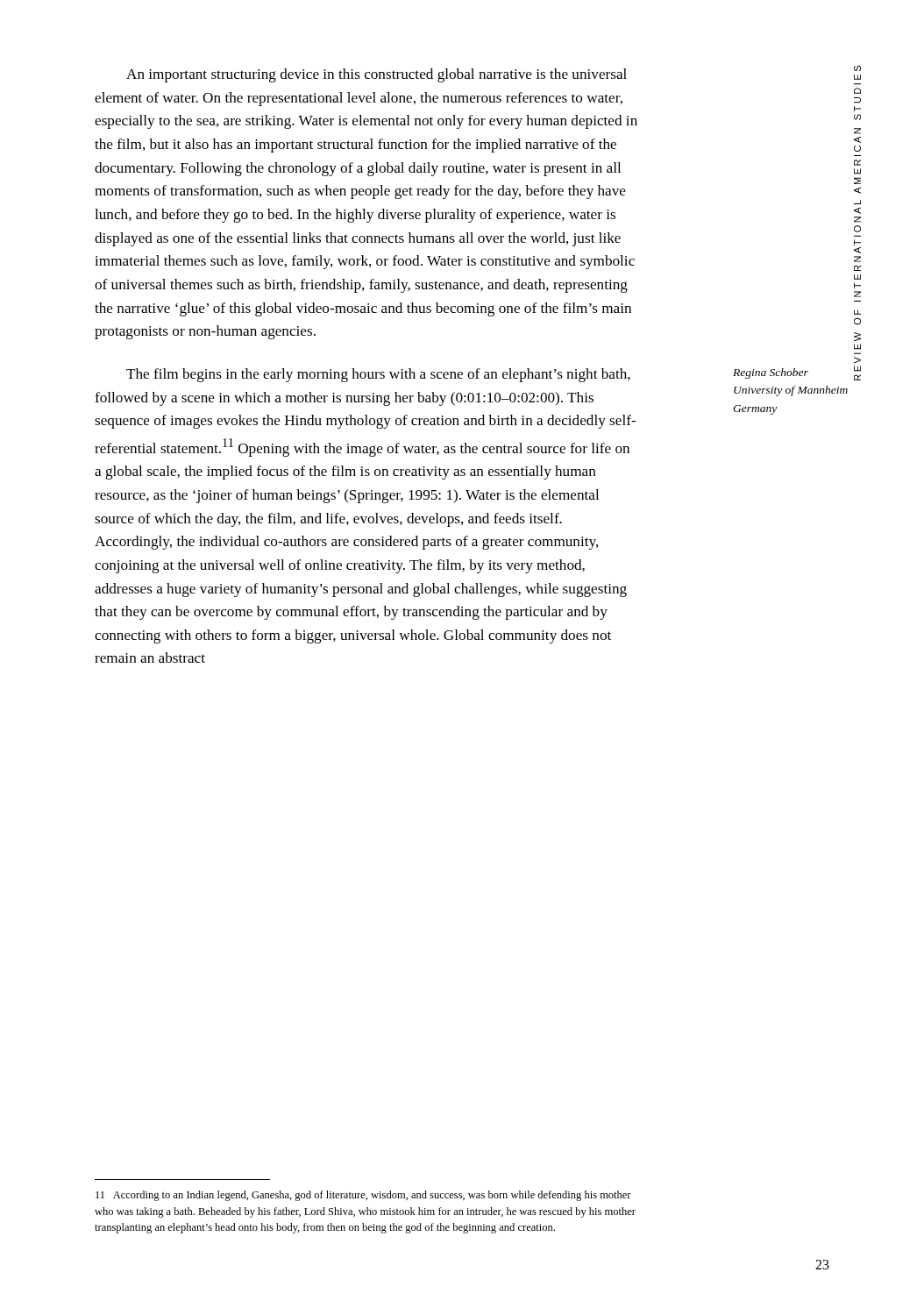Navigate to the text block starting "An important structuring device in this"

click(366, 203)
